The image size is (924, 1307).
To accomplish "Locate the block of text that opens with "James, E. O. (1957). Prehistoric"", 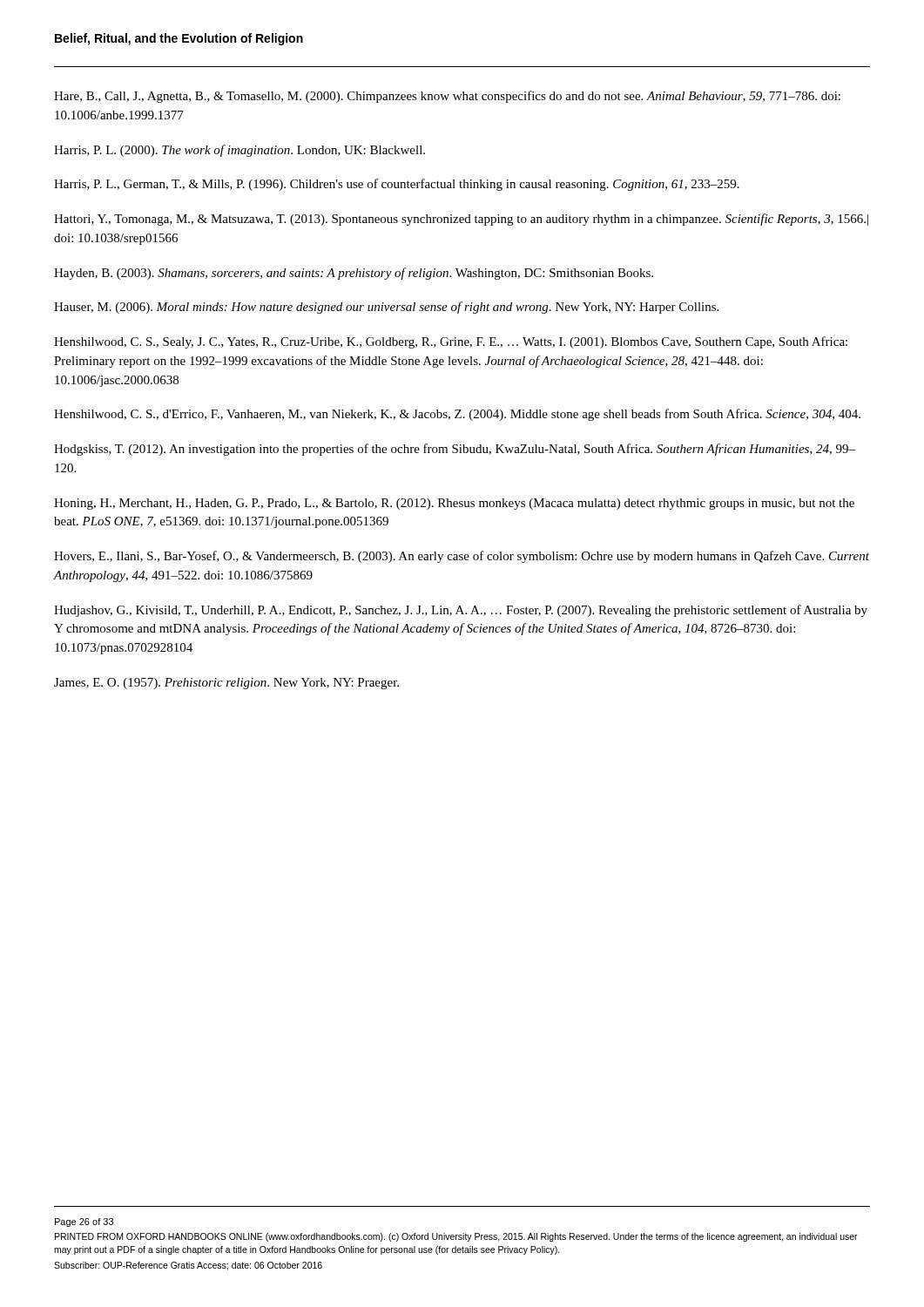I will click(227, 682).
